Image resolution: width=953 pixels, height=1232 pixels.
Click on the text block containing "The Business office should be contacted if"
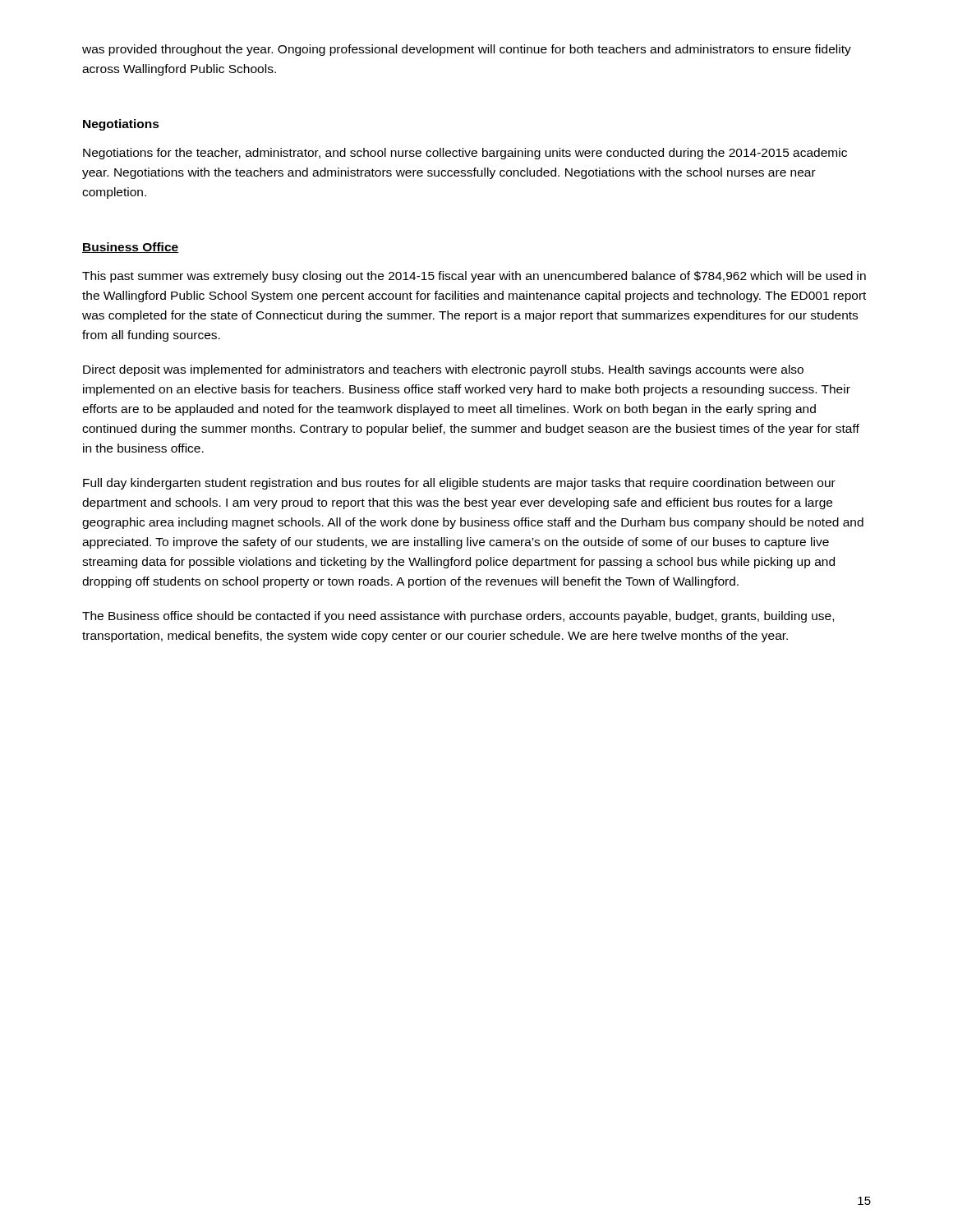coord(476,626)
